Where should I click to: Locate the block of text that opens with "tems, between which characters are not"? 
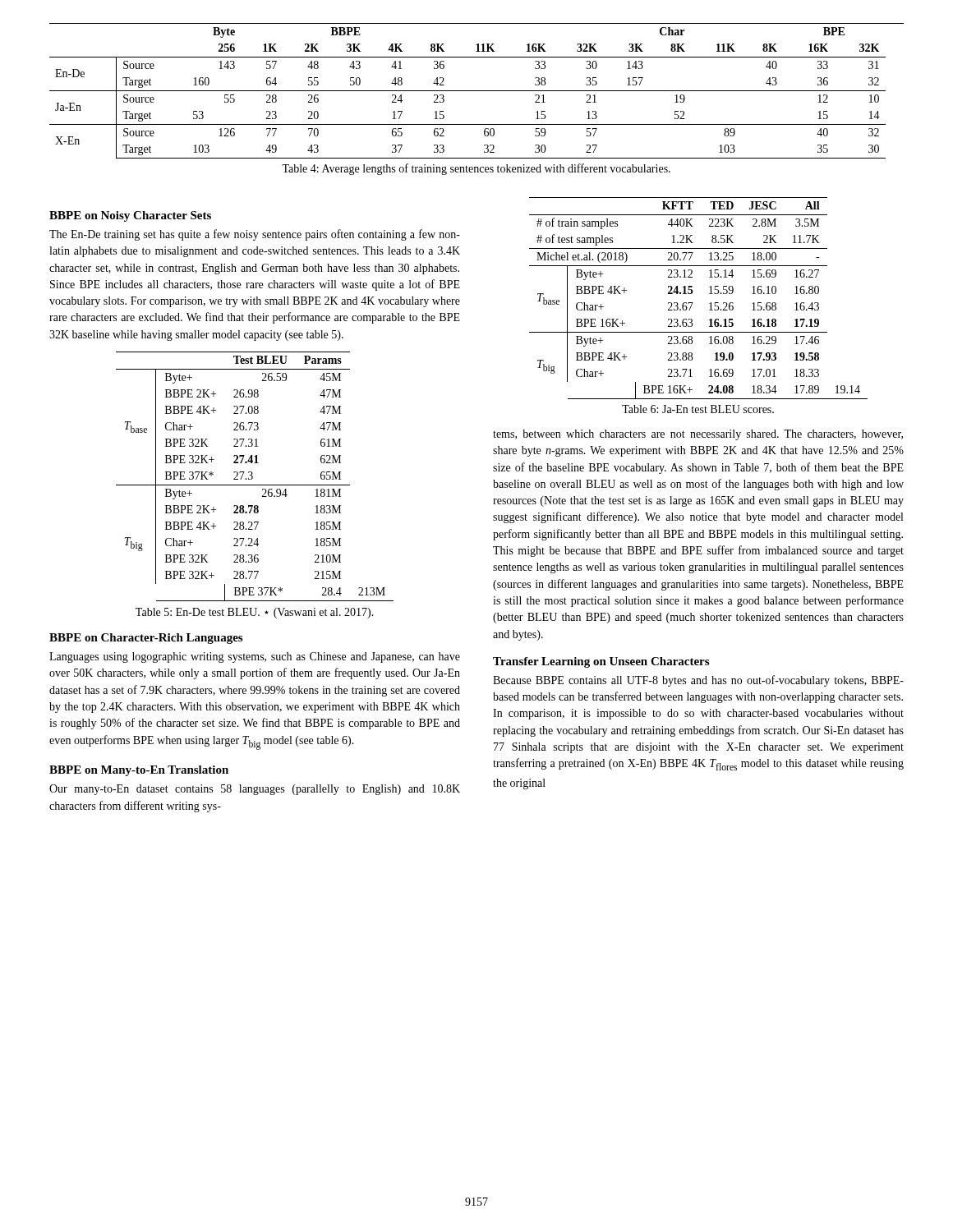click(x=698, y=534)
